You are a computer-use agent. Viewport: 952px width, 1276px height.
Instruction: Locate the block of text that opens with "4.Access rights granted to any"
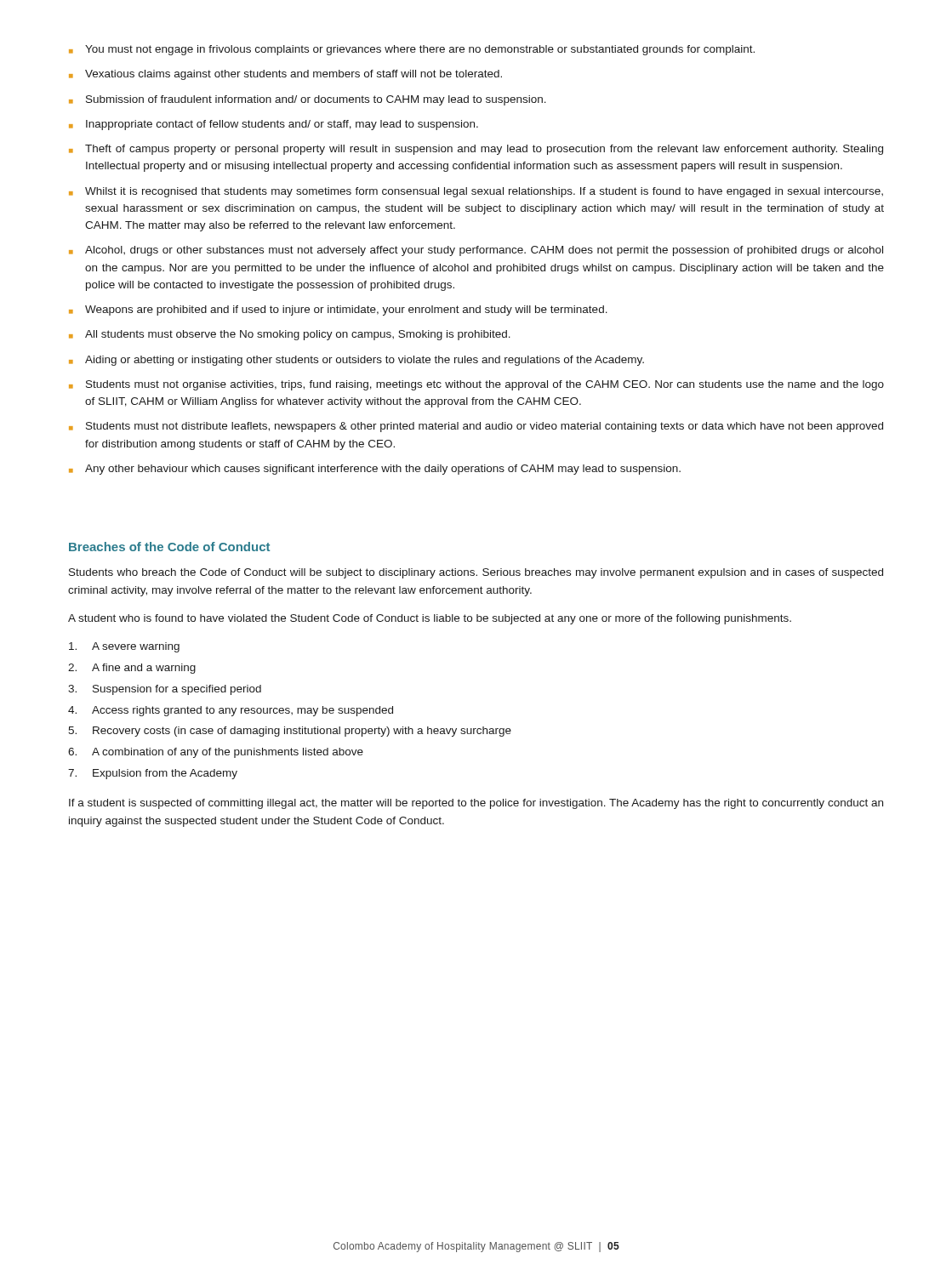pos(231,711)
